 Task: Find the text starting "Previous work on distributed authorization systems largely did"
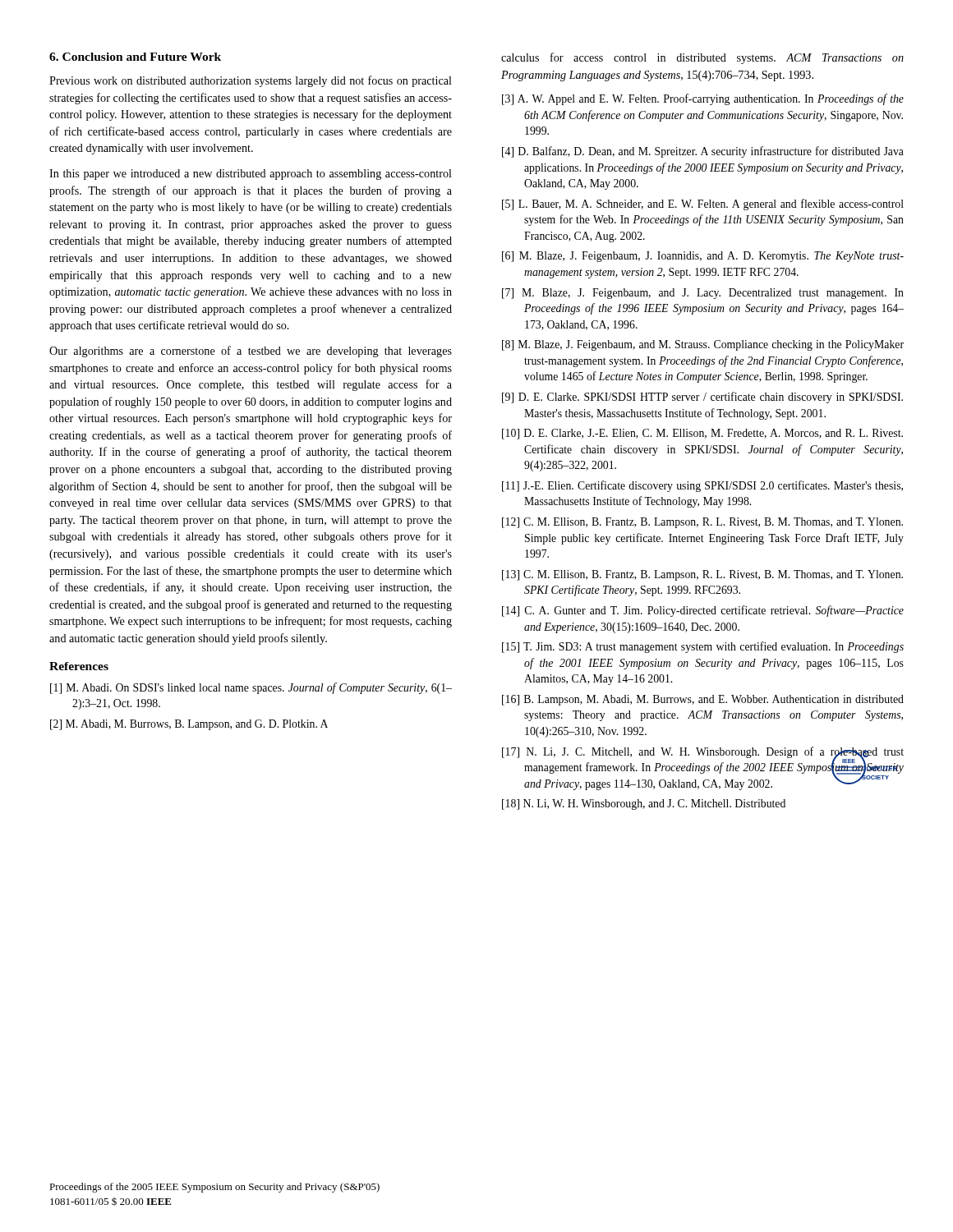(x=251, y=114)
